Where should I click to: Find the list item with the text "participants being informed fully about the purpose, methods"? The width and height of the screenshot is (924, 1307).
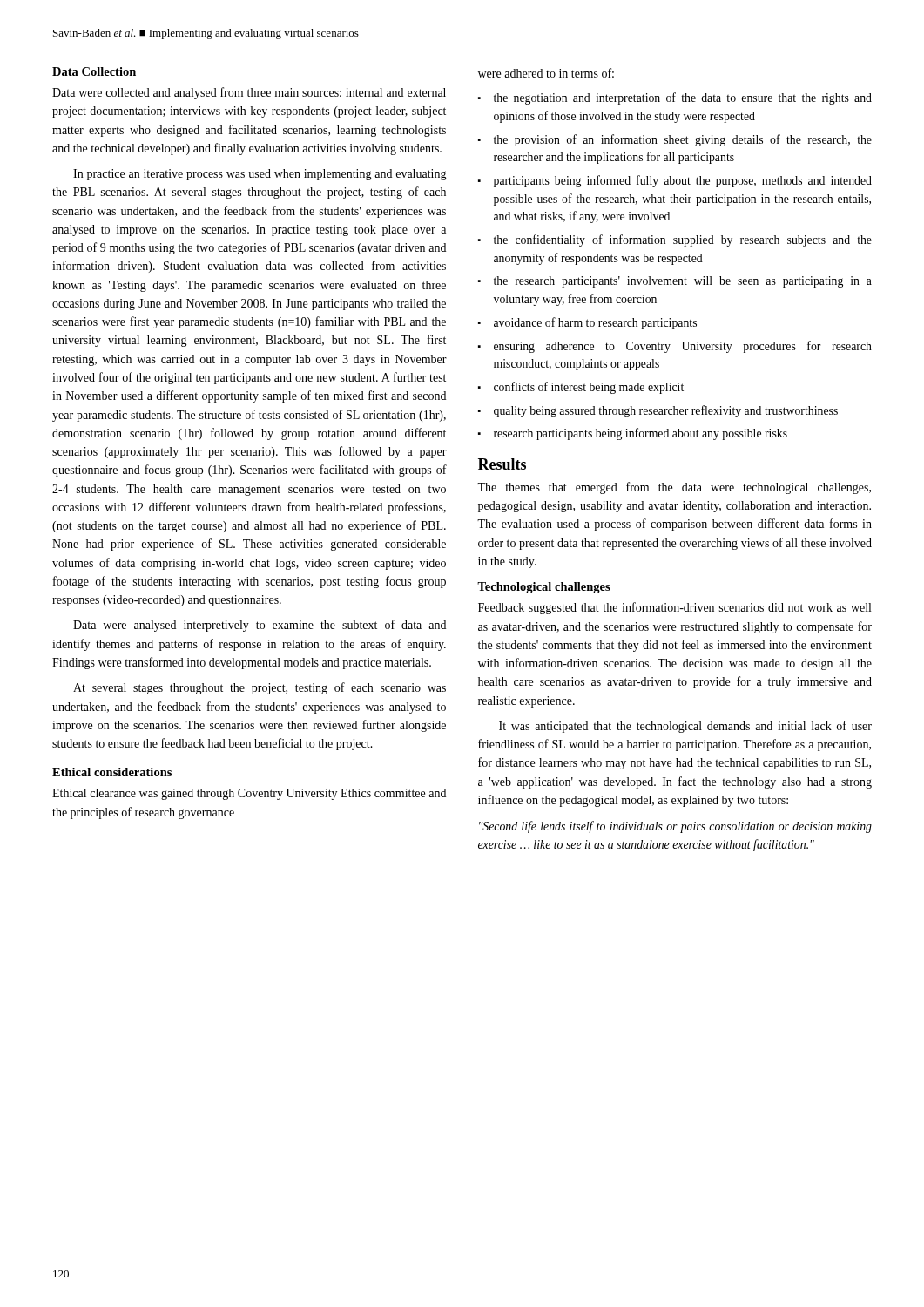[675, 200]
